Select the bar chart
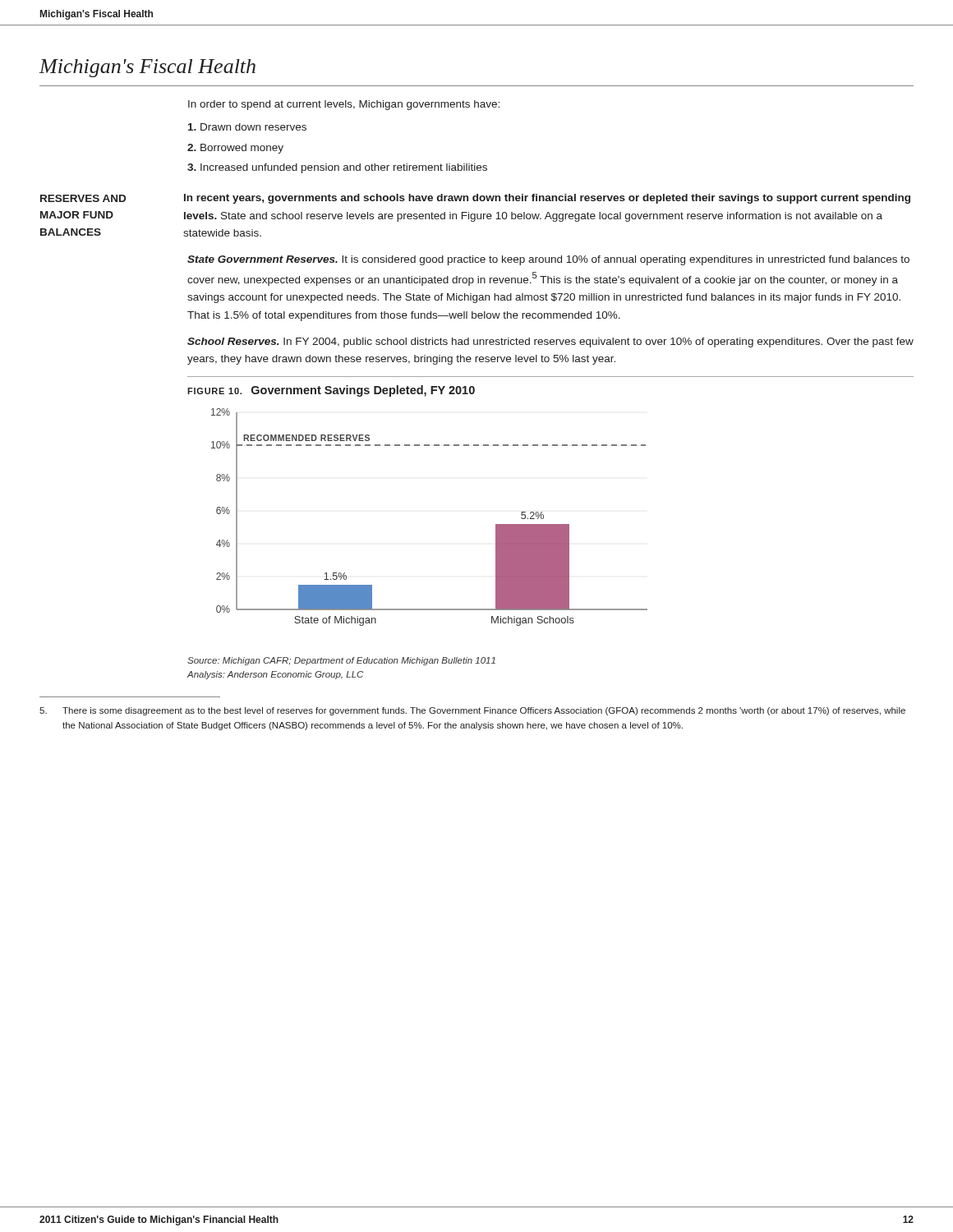953x1232 pixels. (550, 524)
